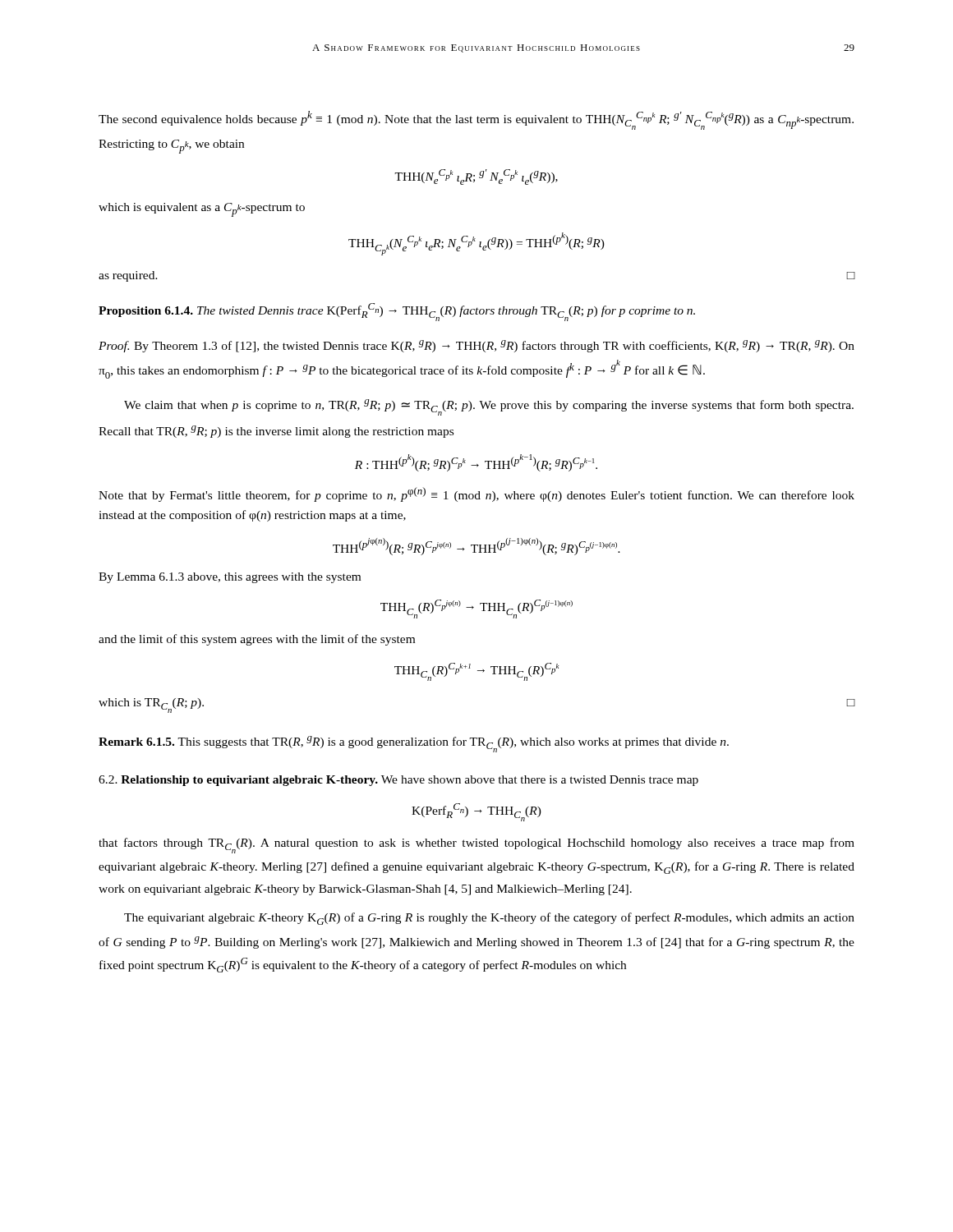Click the passage that begins "which is equivalent as"
Screen dimensions: 1232x953
tap(202, 210)
